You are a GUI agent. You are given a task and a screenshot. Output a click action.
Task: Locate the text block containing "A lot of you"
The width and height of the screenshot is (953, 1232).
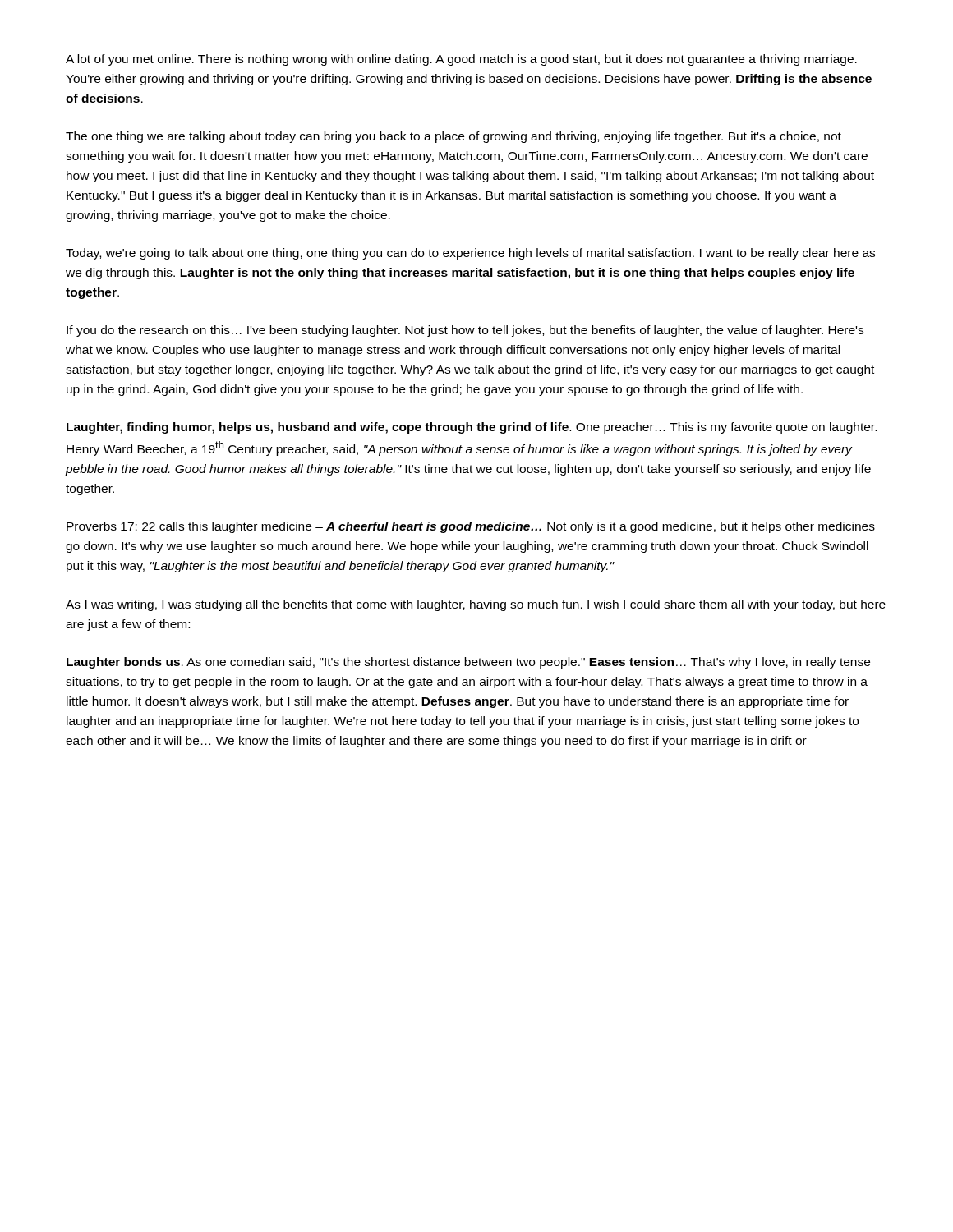(469, 78)
